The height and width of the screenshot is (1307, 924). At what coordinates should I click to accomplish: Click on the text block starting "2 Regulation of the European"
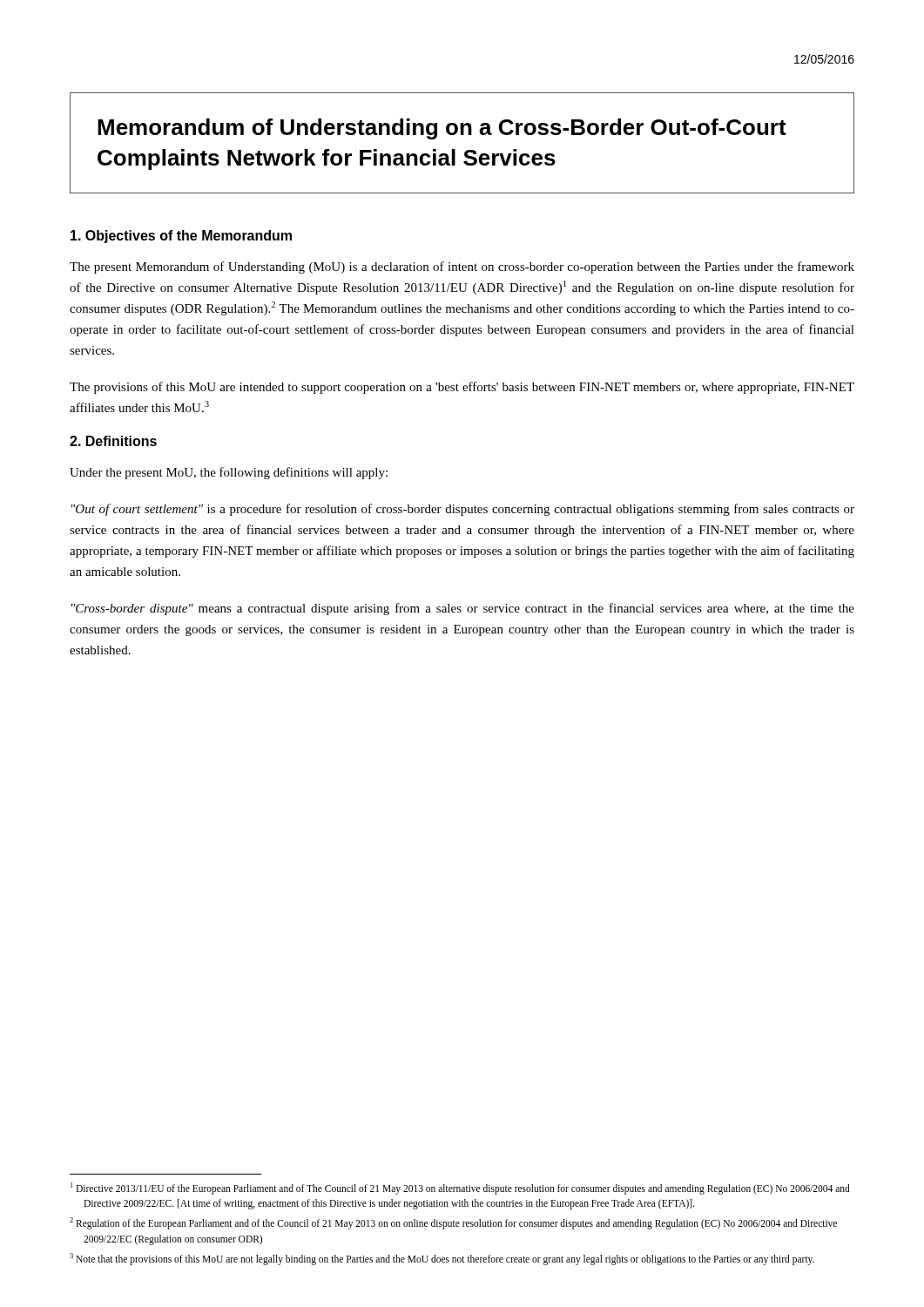tap(453, 1230)
